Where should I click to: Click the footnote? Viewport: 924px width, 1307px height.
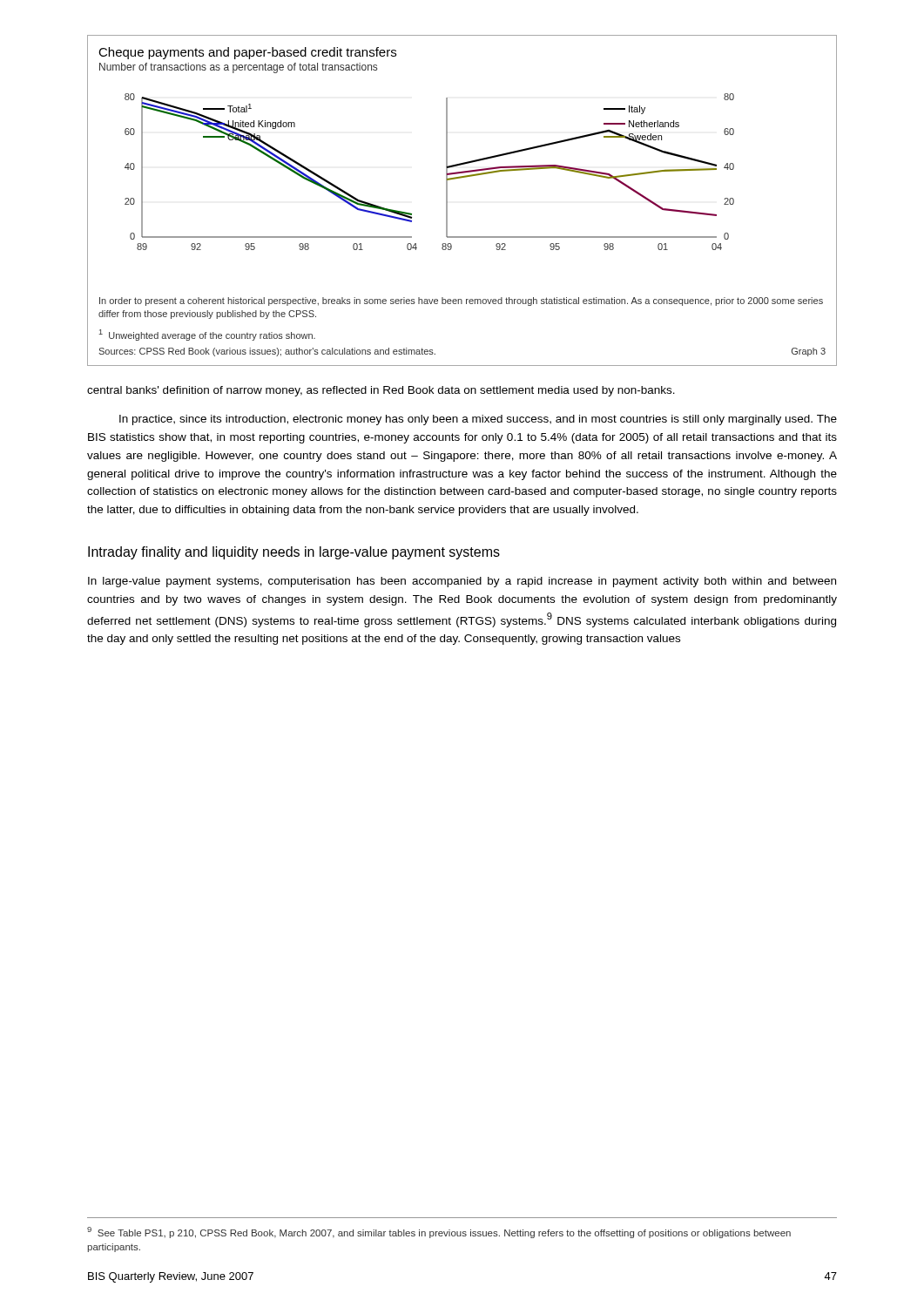(x=439, y=1238)
